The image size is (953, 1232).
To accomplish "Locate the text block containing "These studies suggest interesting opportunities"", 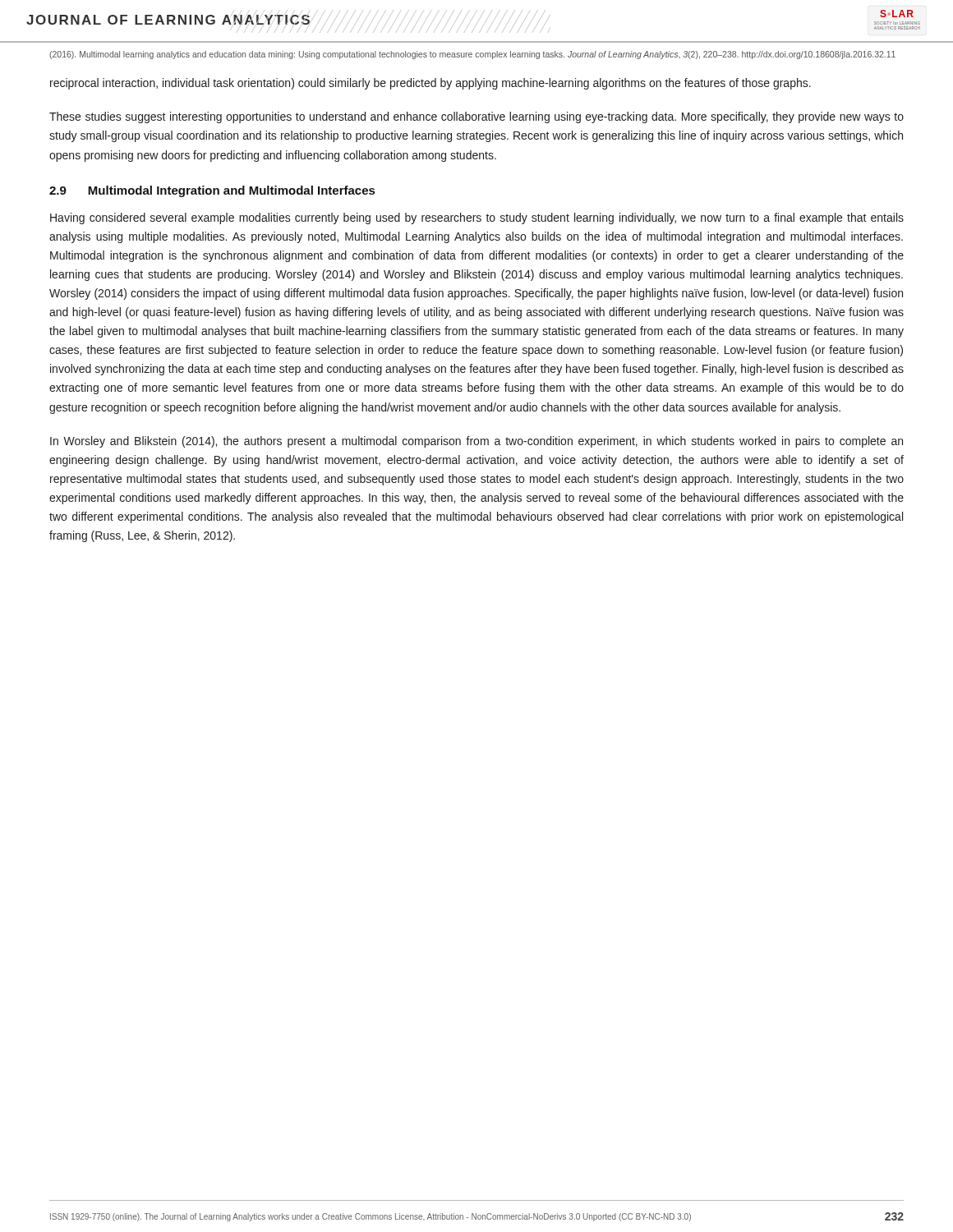I will (476, 136).
